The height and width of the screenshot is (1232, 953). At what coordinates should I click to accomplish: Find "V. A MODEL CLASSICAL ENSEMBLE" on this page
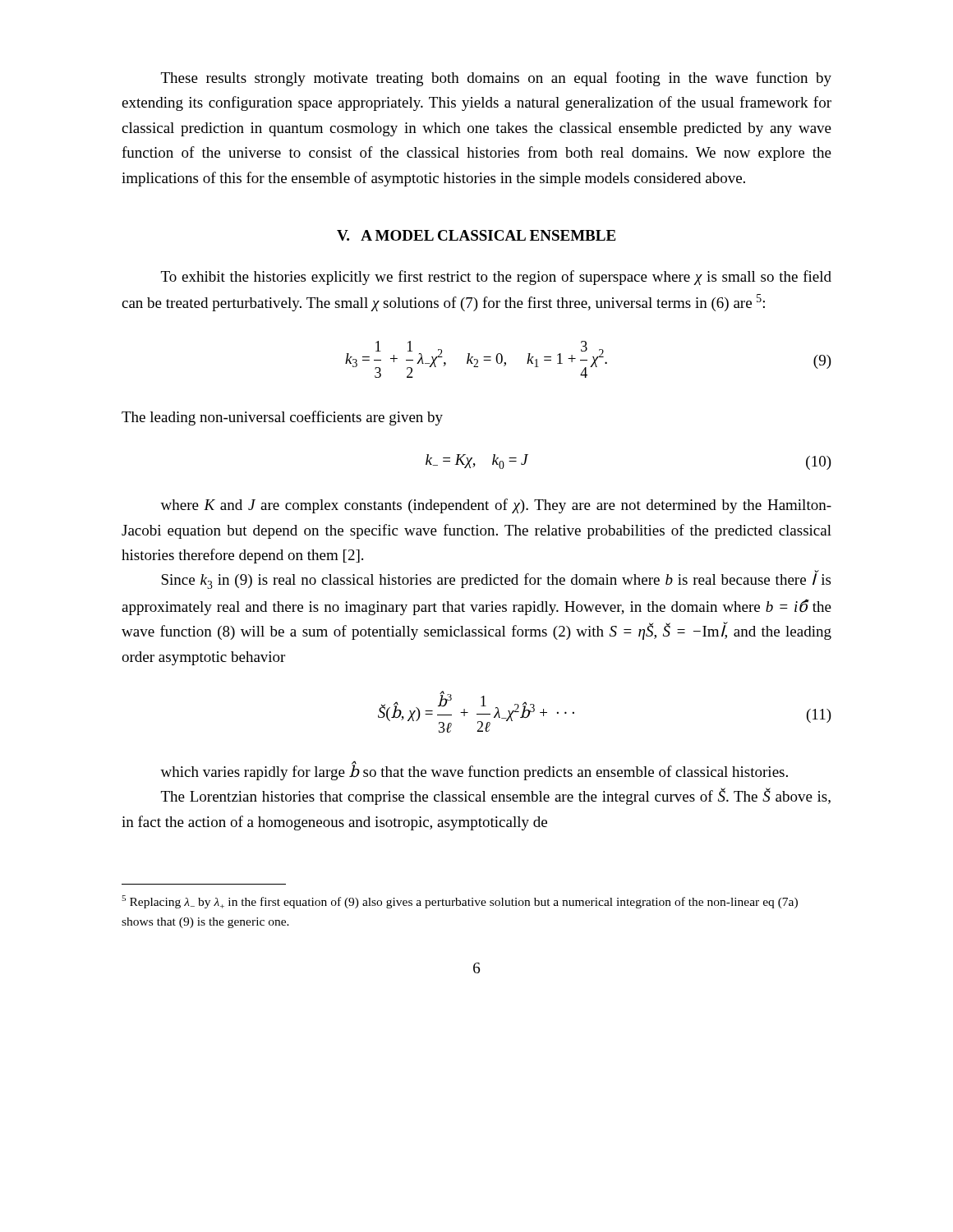tap(476, 235)
